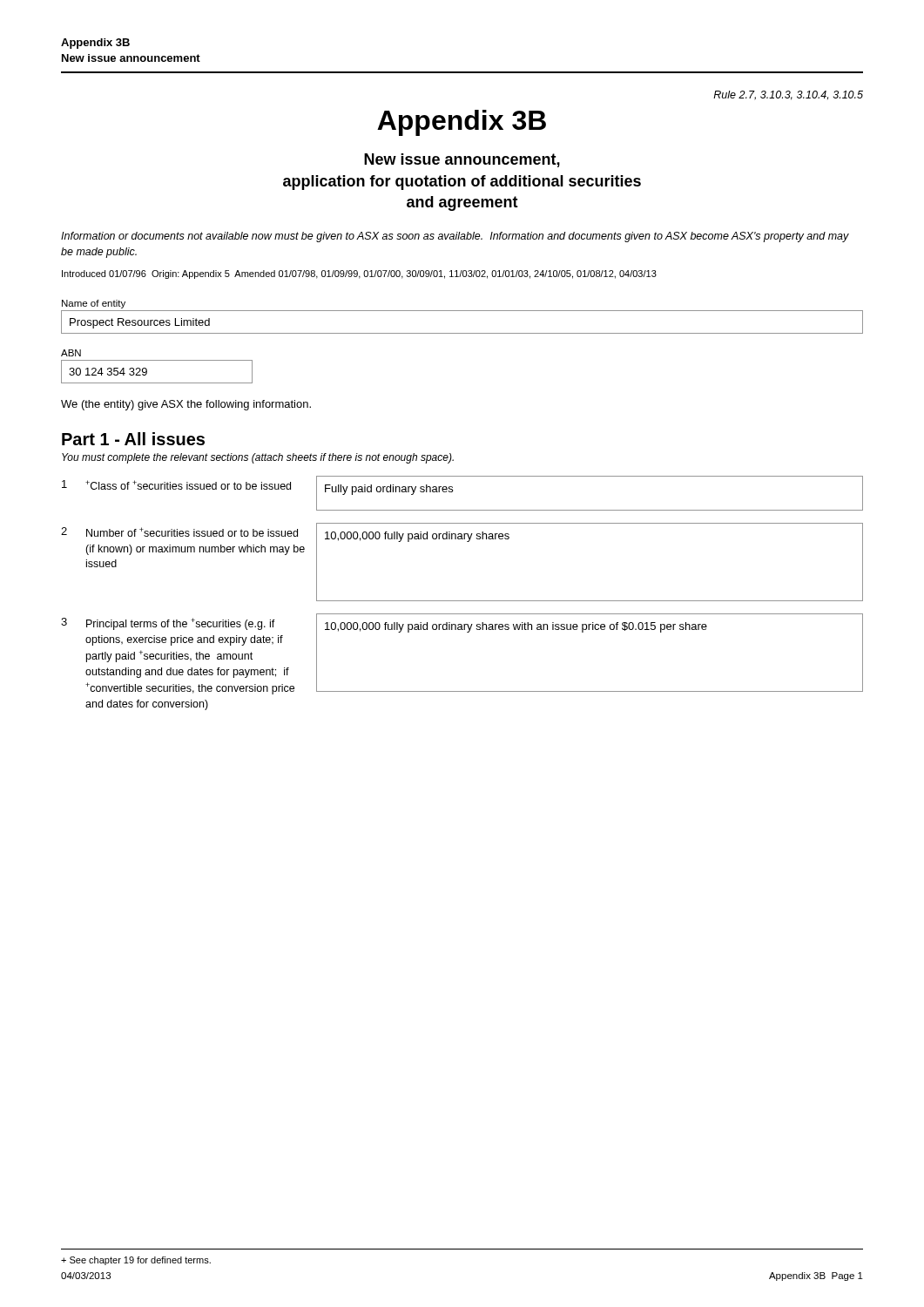Navigate to the text starting "We (the entity)"
The image size is (924, 1307).
[x=186, y=404]
